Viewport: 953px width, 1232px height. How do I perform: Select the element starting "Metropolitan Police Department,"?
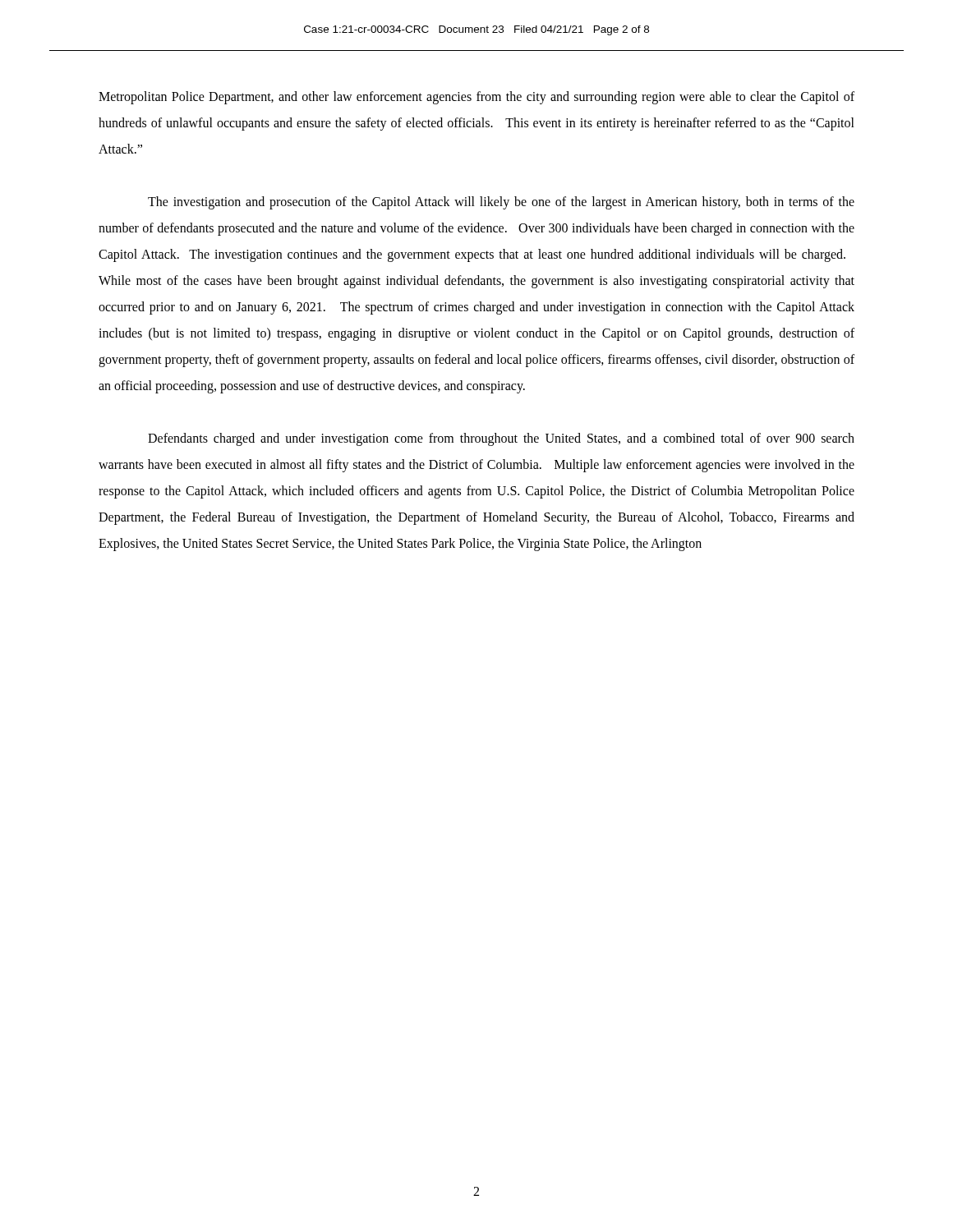point(476,123)
